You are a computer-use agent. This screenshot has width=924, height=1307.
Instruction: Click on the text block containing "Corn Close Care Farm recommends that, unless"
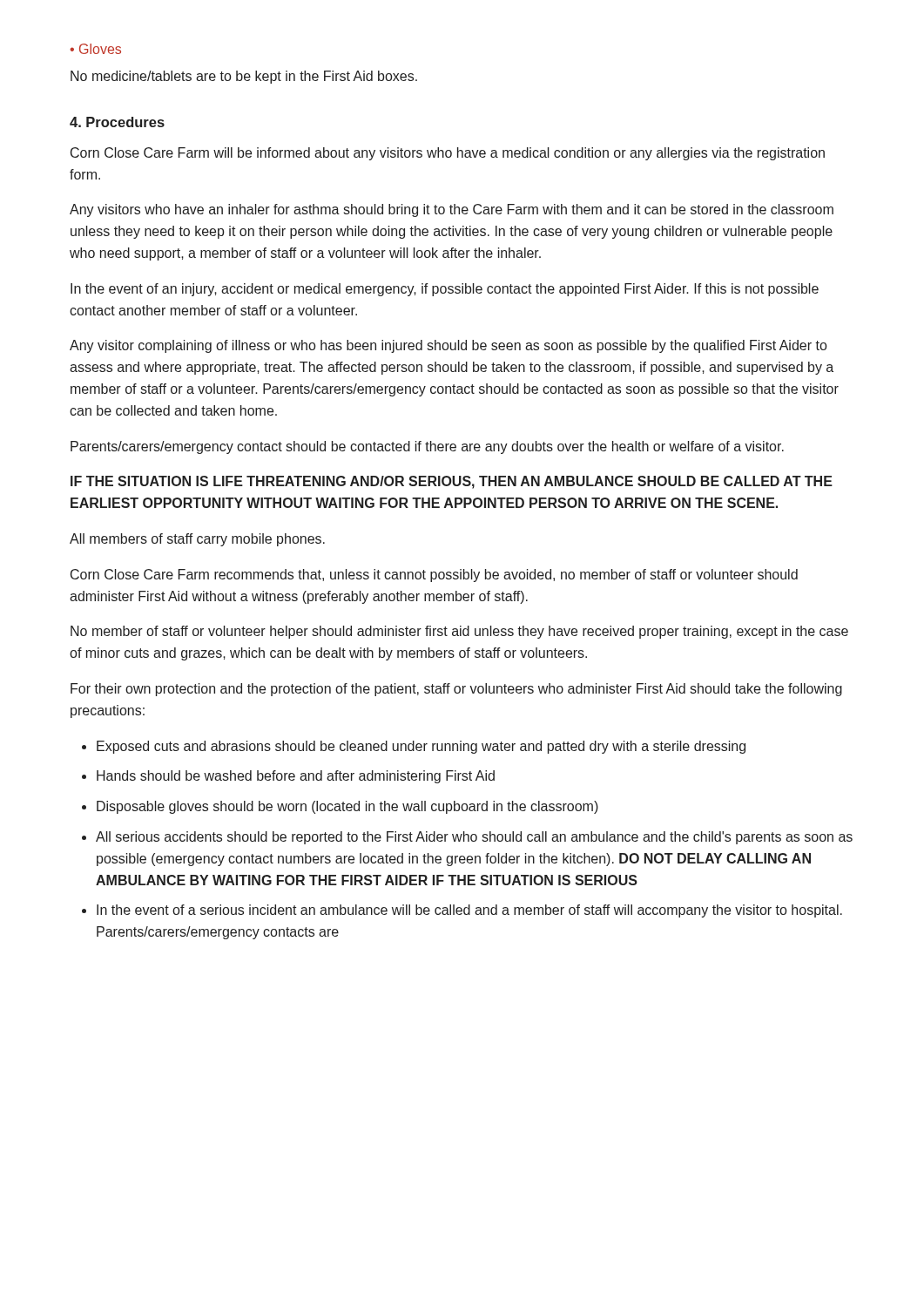434,585
